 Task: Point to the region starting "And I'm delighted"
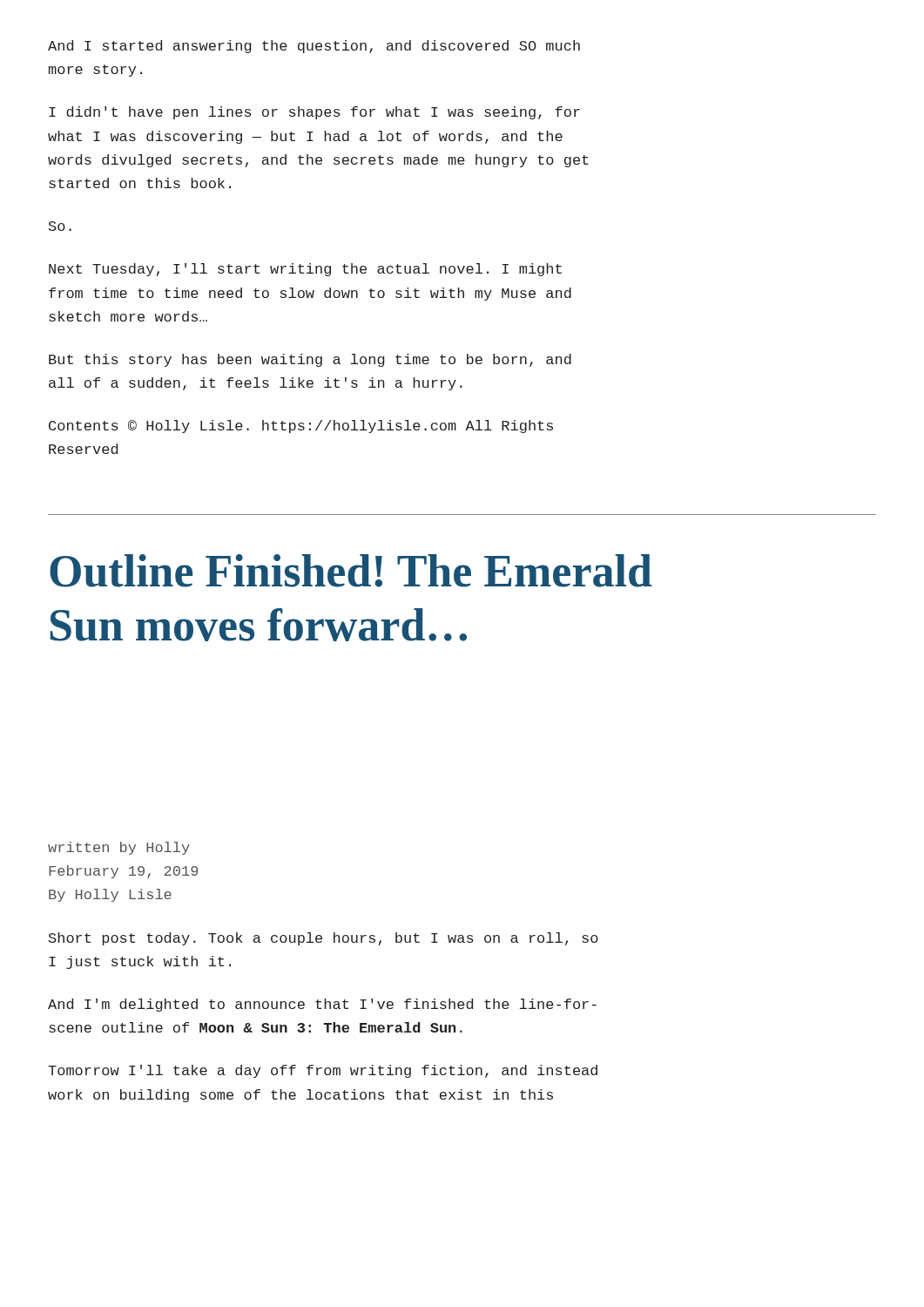(x=323, y=1017)
